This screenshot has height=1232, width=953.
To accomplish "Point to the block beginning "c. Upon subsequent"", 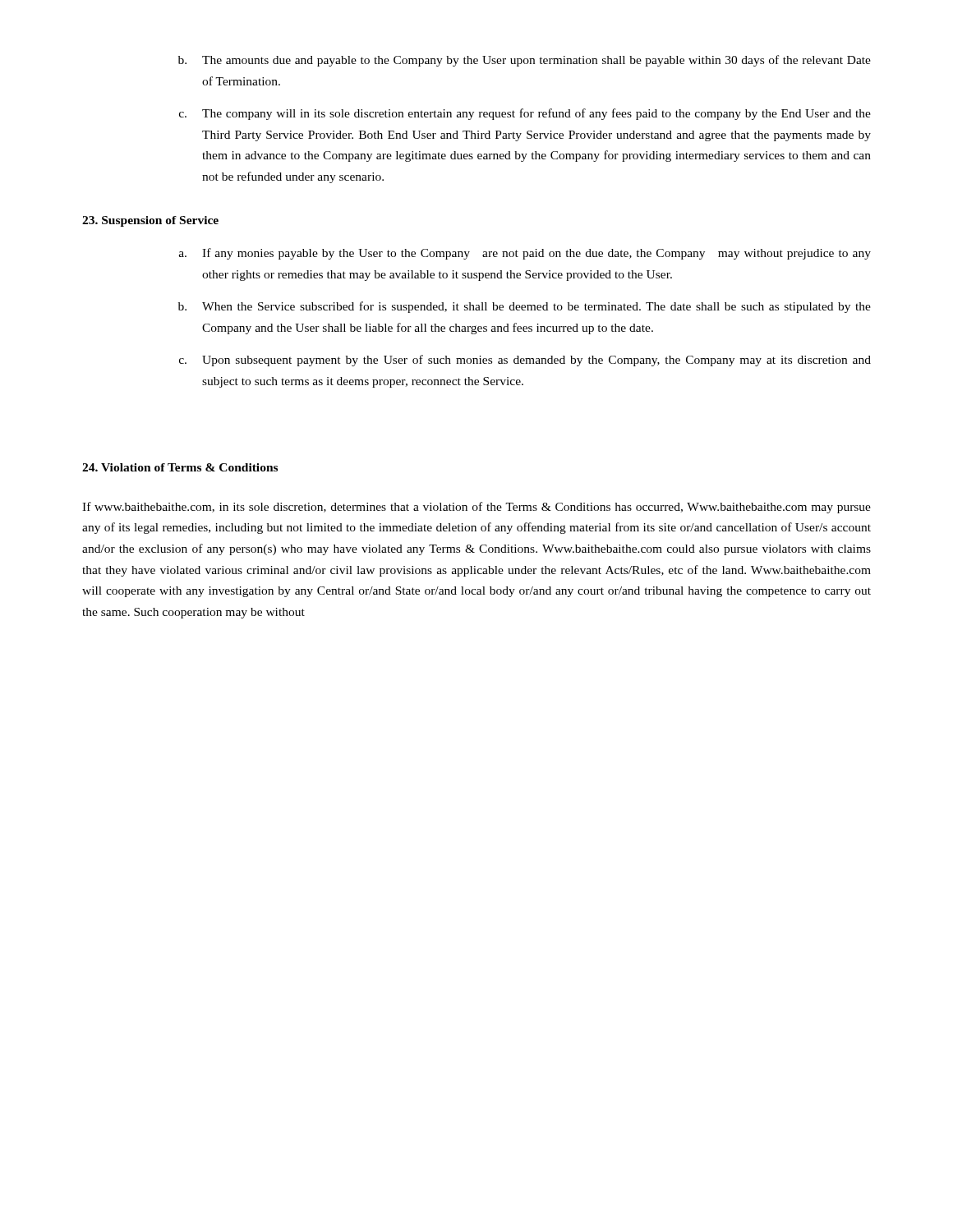I will coord(509,370).
